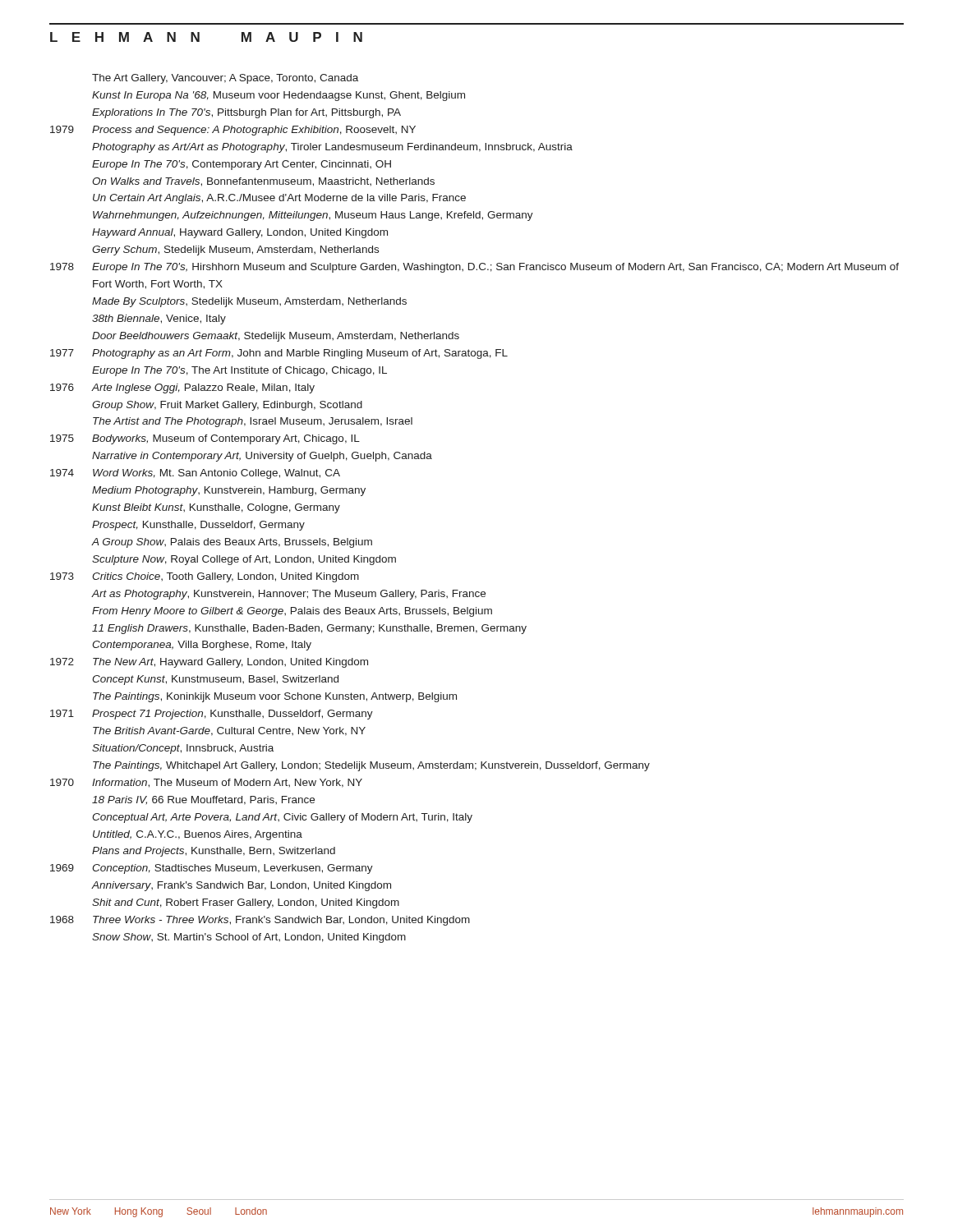The height and width of the screenshot is (1232, 953).
Task: Click the passage that begins "The Art Gallery, Vancouver; A Space,"
Action: [x=476, y=96]
